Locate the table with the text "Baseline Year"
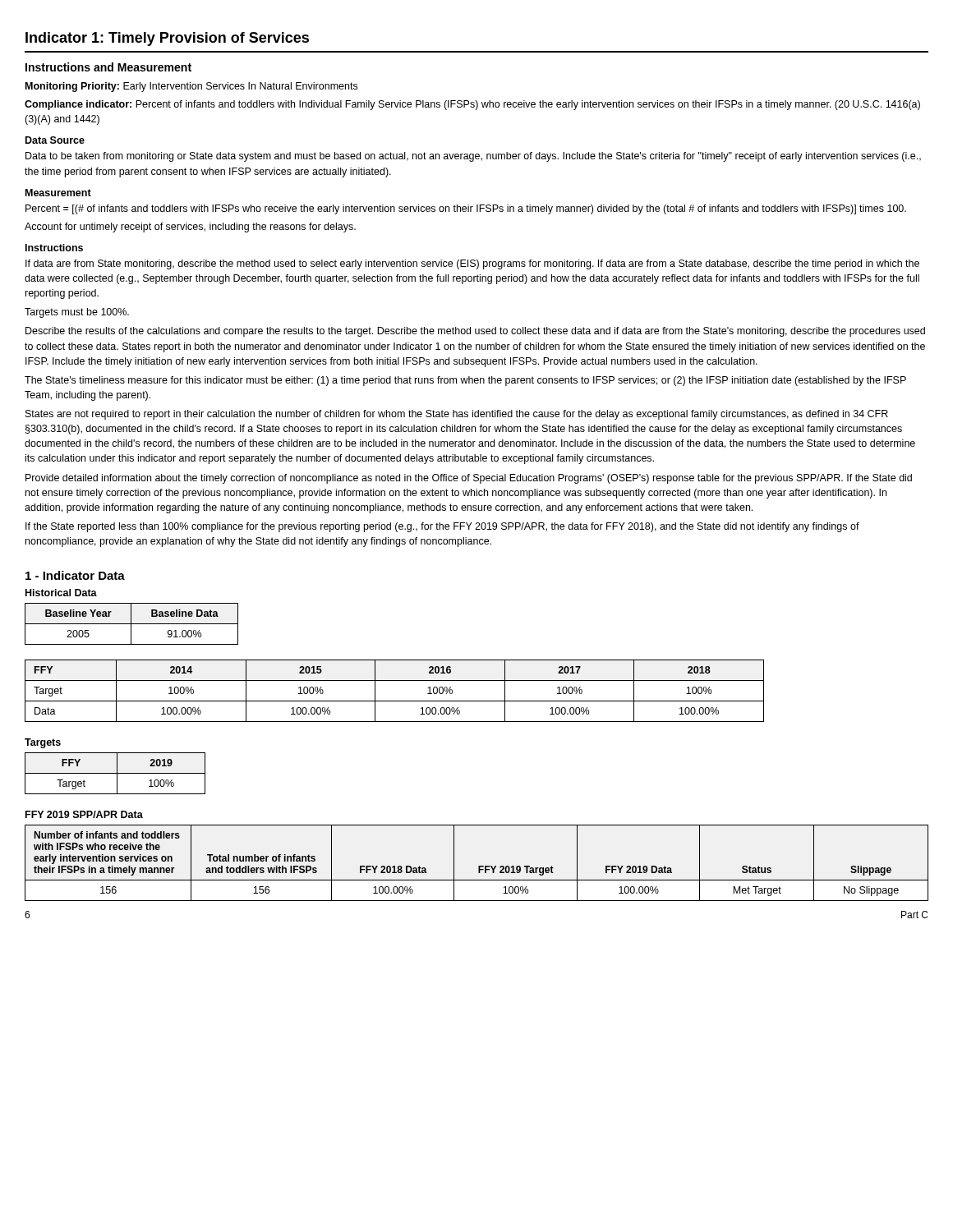The width and height of the screenshot is (953, 1232). [x=476, y=624]
